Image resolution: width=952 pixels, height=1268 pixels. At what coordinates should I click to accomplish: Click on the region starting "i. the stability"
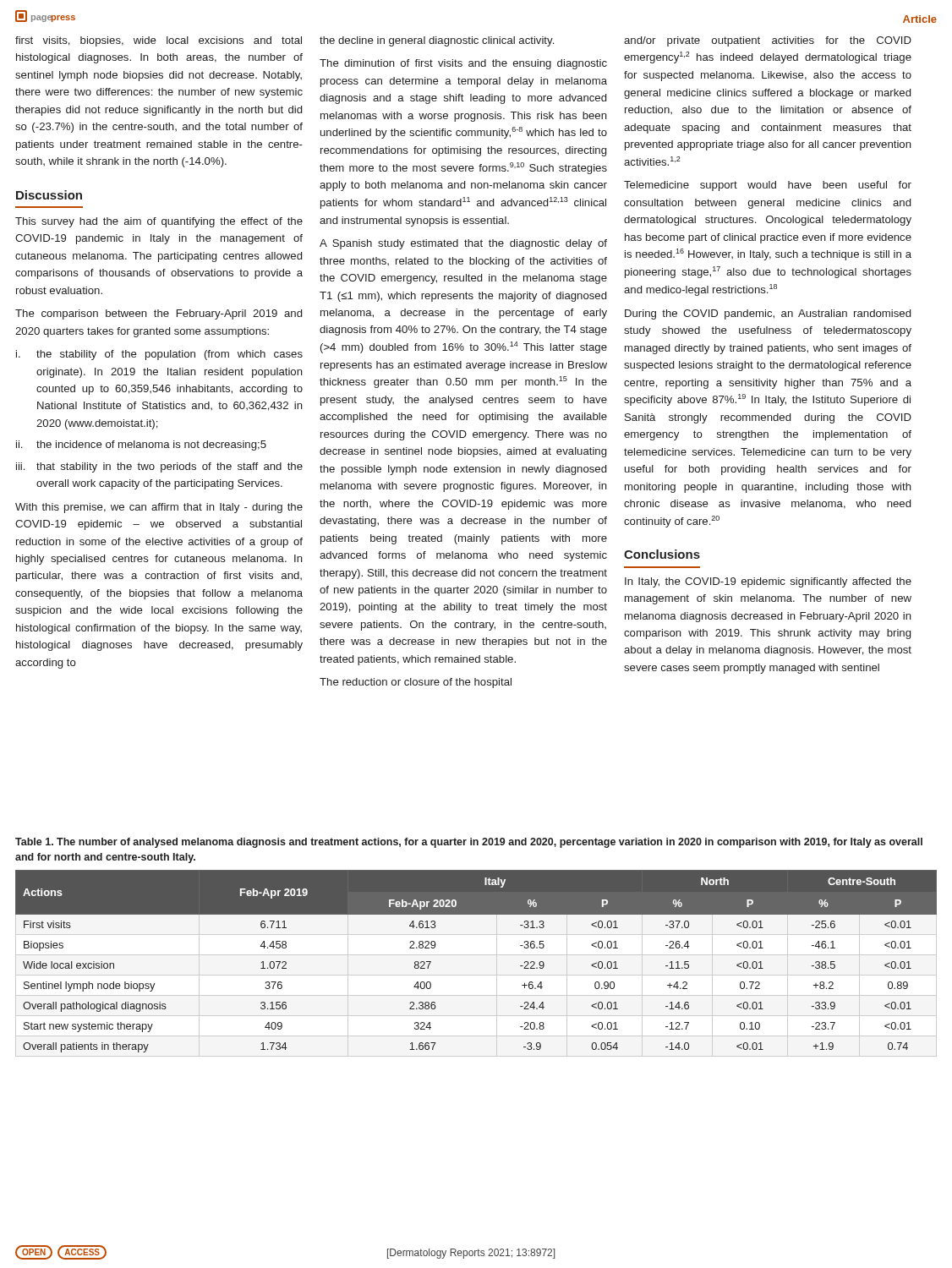point(159,389)
